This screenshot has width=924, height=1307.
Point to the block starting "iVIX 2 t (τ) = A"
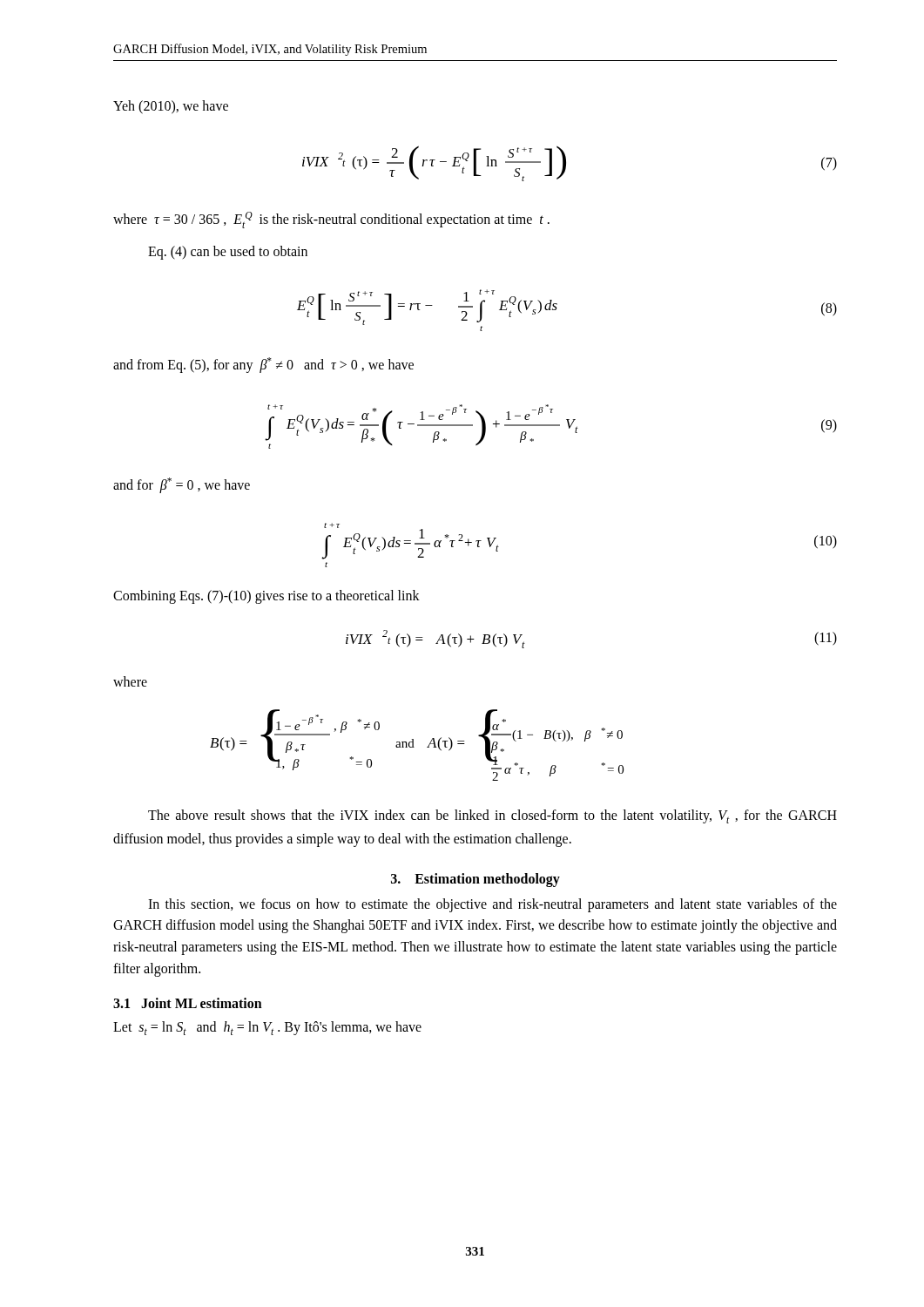[x=440, y=640]
